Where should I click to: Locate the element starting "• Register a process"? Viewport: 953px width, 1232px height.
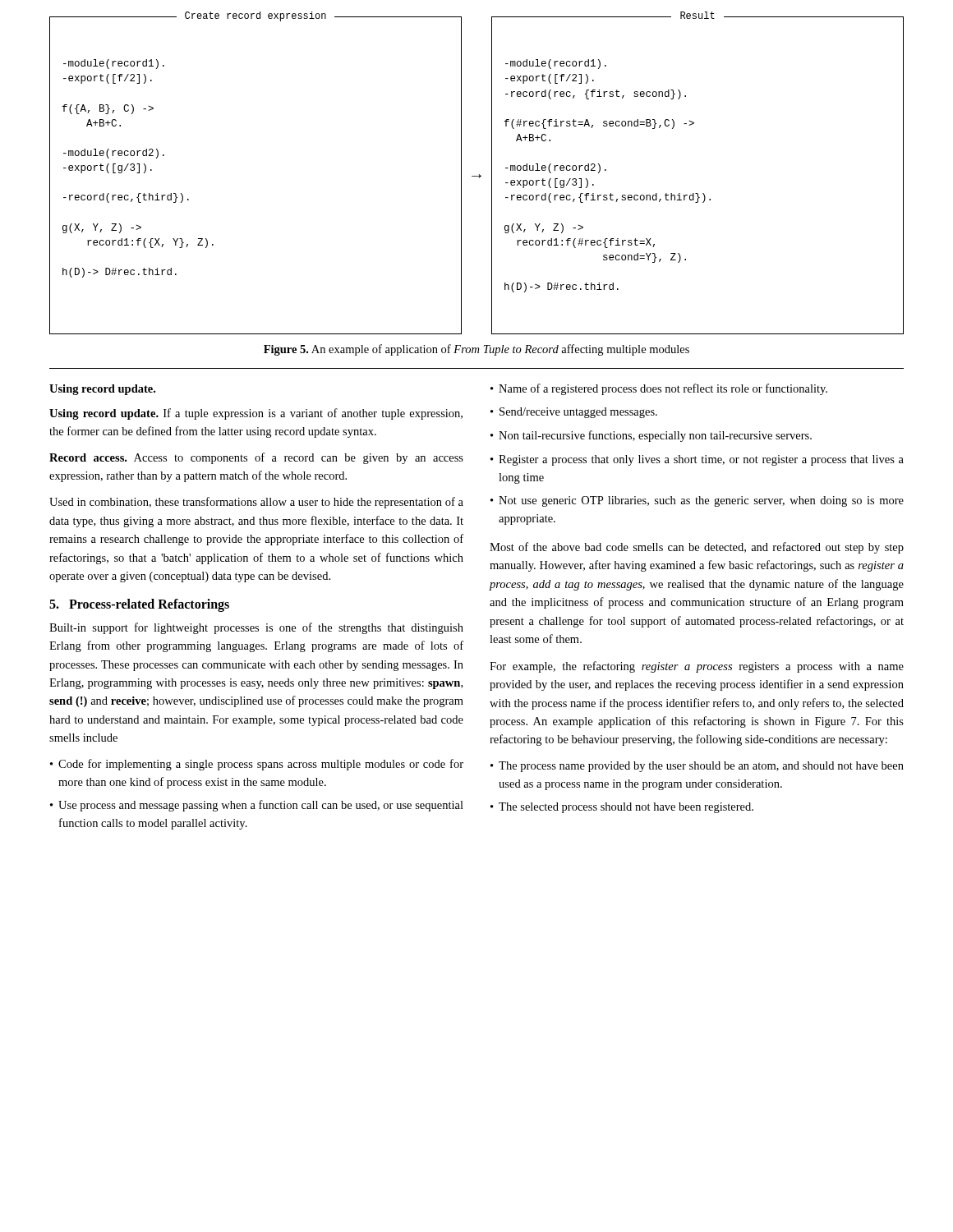coord(697,469)
